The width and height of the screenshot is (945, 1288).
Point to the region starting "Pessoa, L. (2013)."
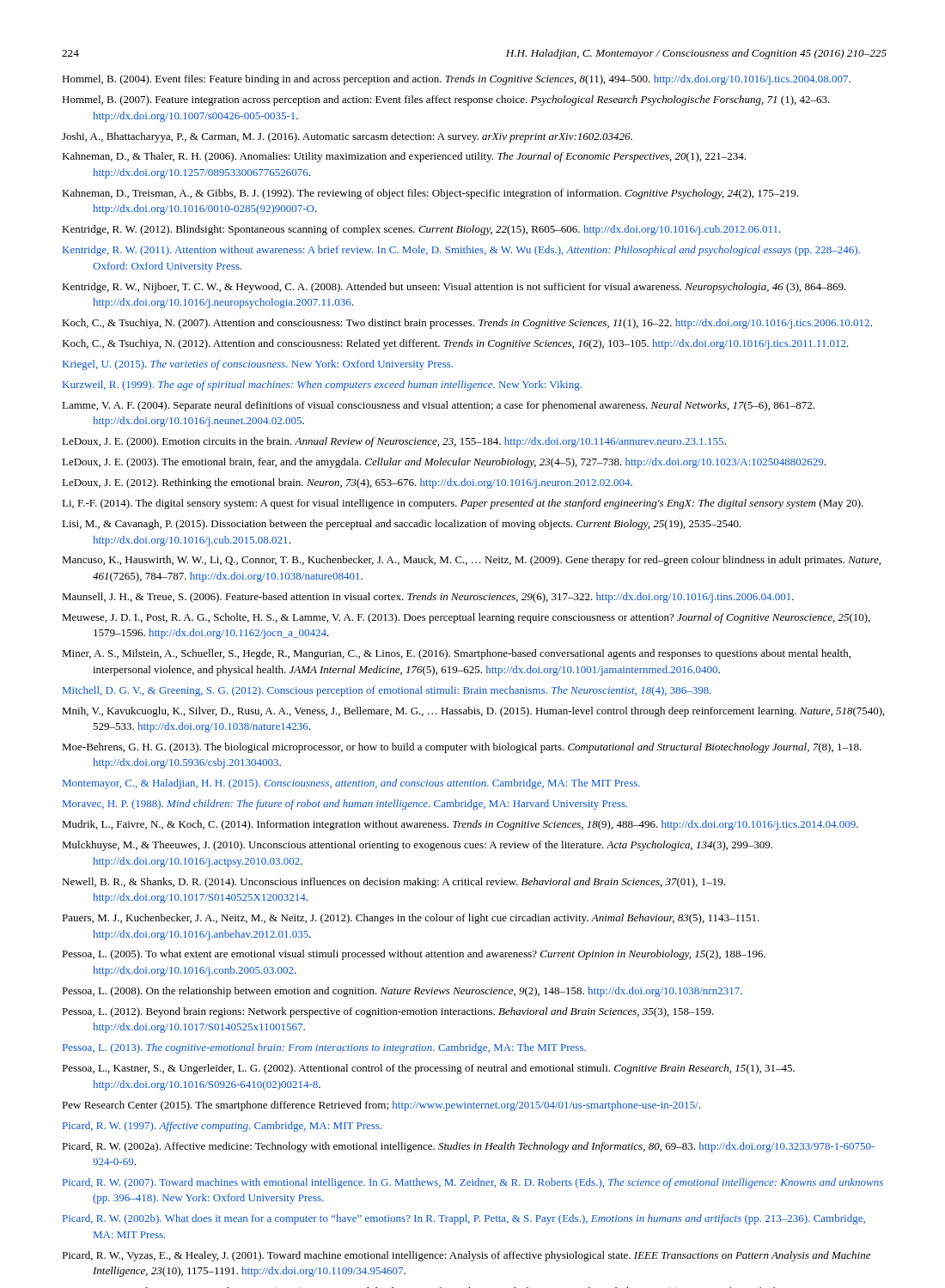[x=324, y=1047]
